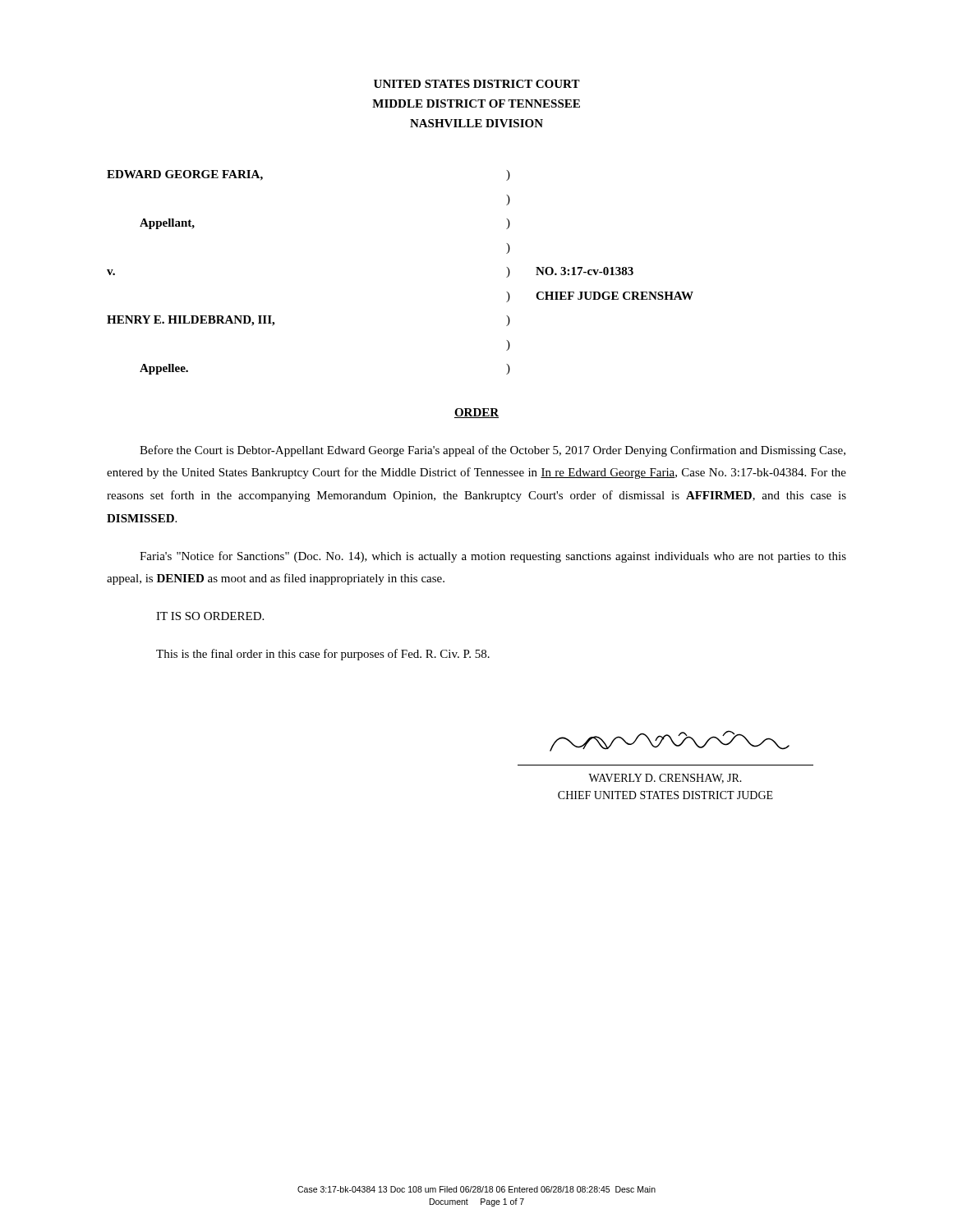The height and width of the screenshot is (1232, 953).
Task: Click on the text block that reads "Before the Court is Debtor-Appellant Edward George"
Action: point(476,484)
